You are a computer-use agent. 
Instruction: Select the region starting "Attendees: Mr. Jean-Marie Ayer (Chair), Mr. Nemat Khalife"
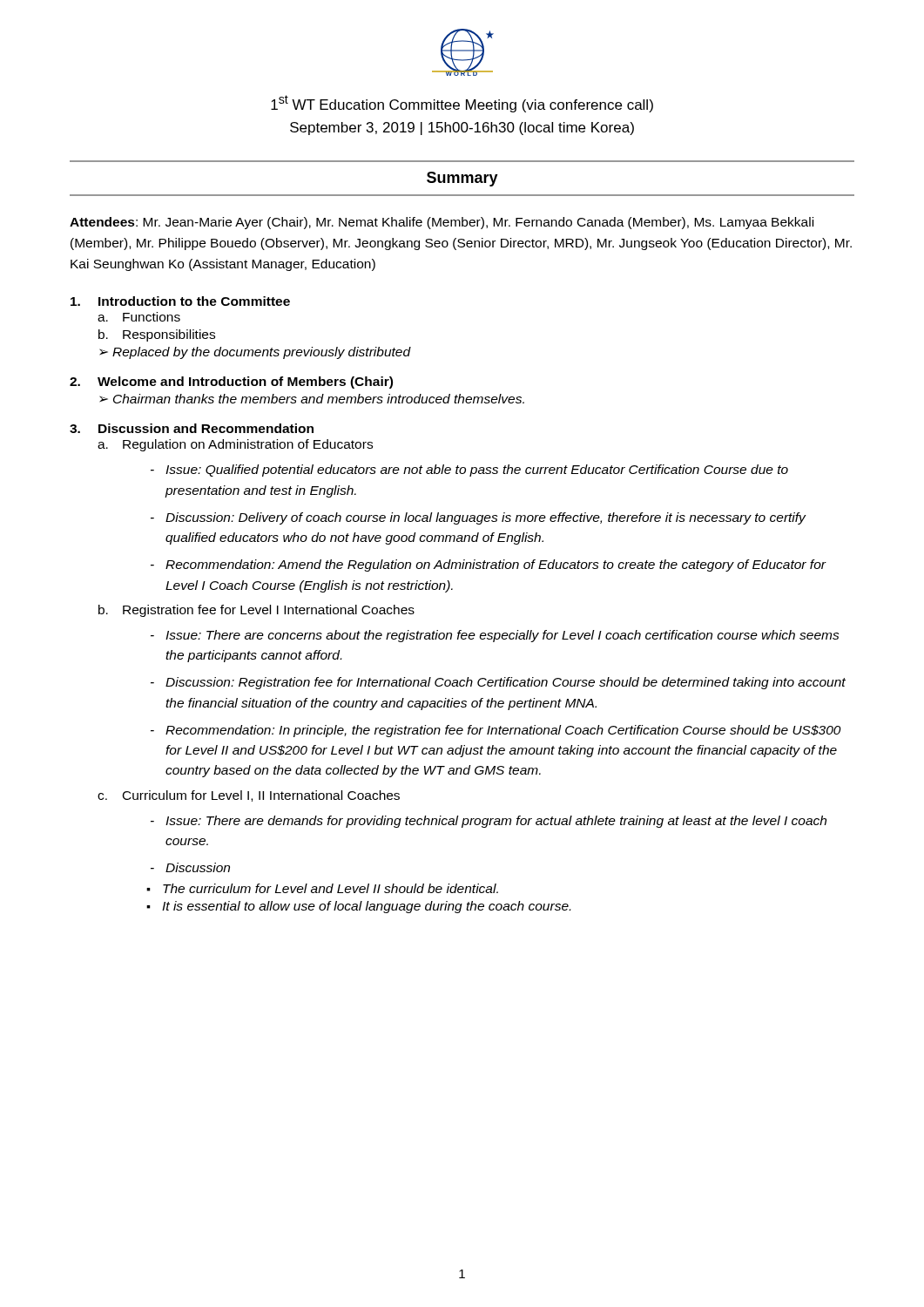click(461, 243)
